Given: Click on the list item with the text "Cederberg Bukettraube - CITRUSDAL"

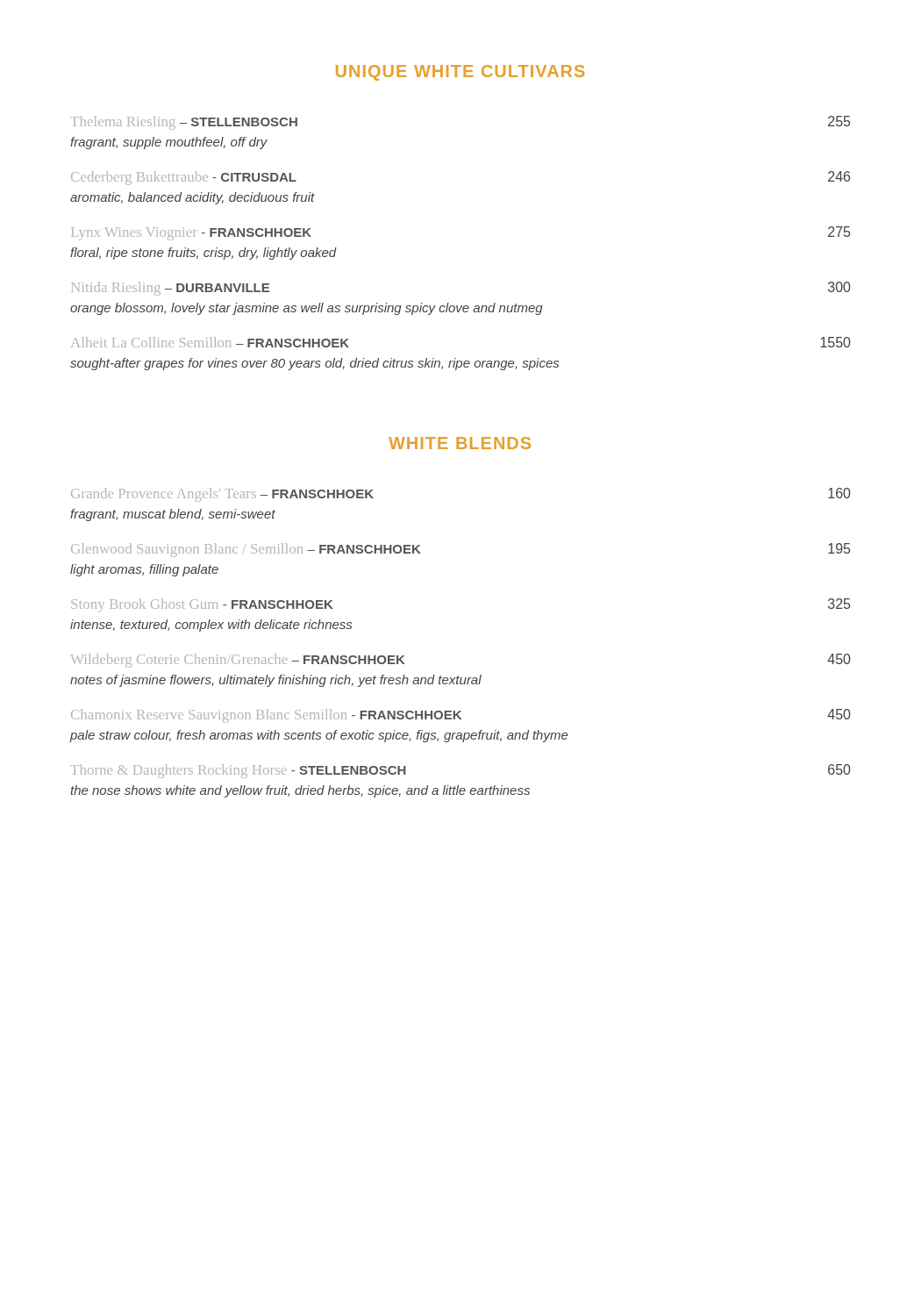Looking at the screenshot, I should point(186,178).
